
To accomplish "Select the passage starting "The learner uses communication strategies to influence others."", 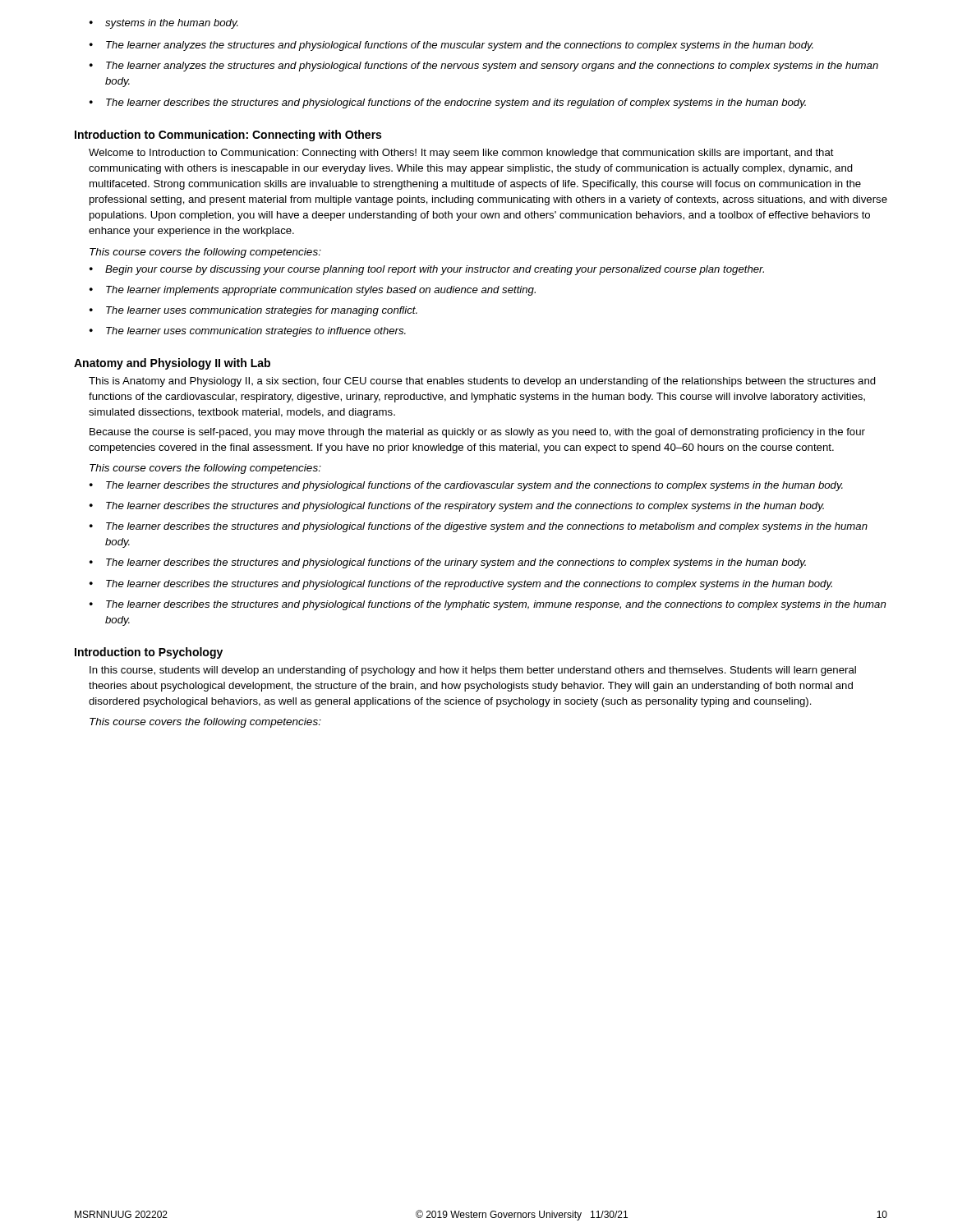I will coord(248,332).
